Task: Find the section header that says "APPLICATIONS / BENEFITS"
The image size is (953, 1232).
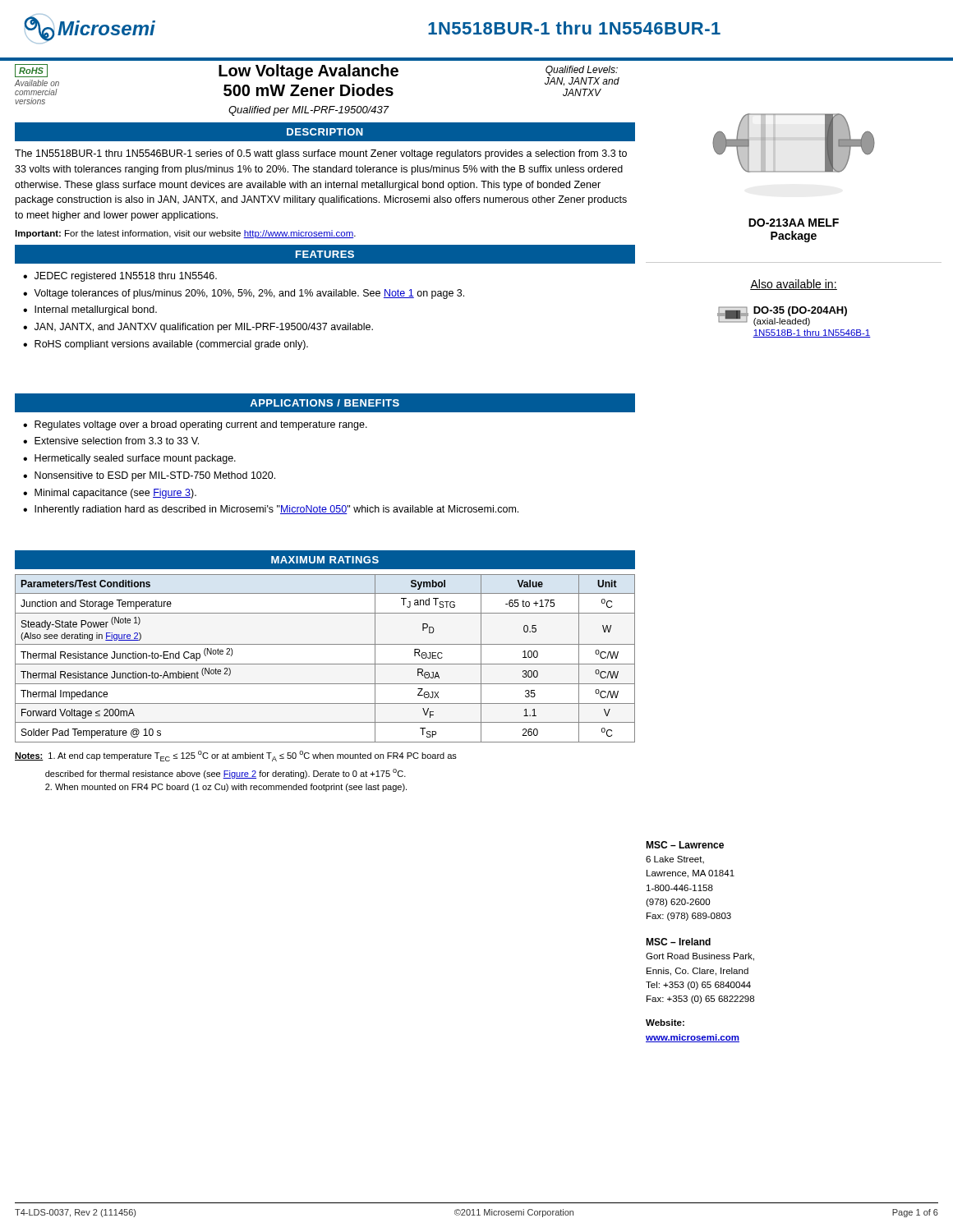Action: [x=325, y=402]
